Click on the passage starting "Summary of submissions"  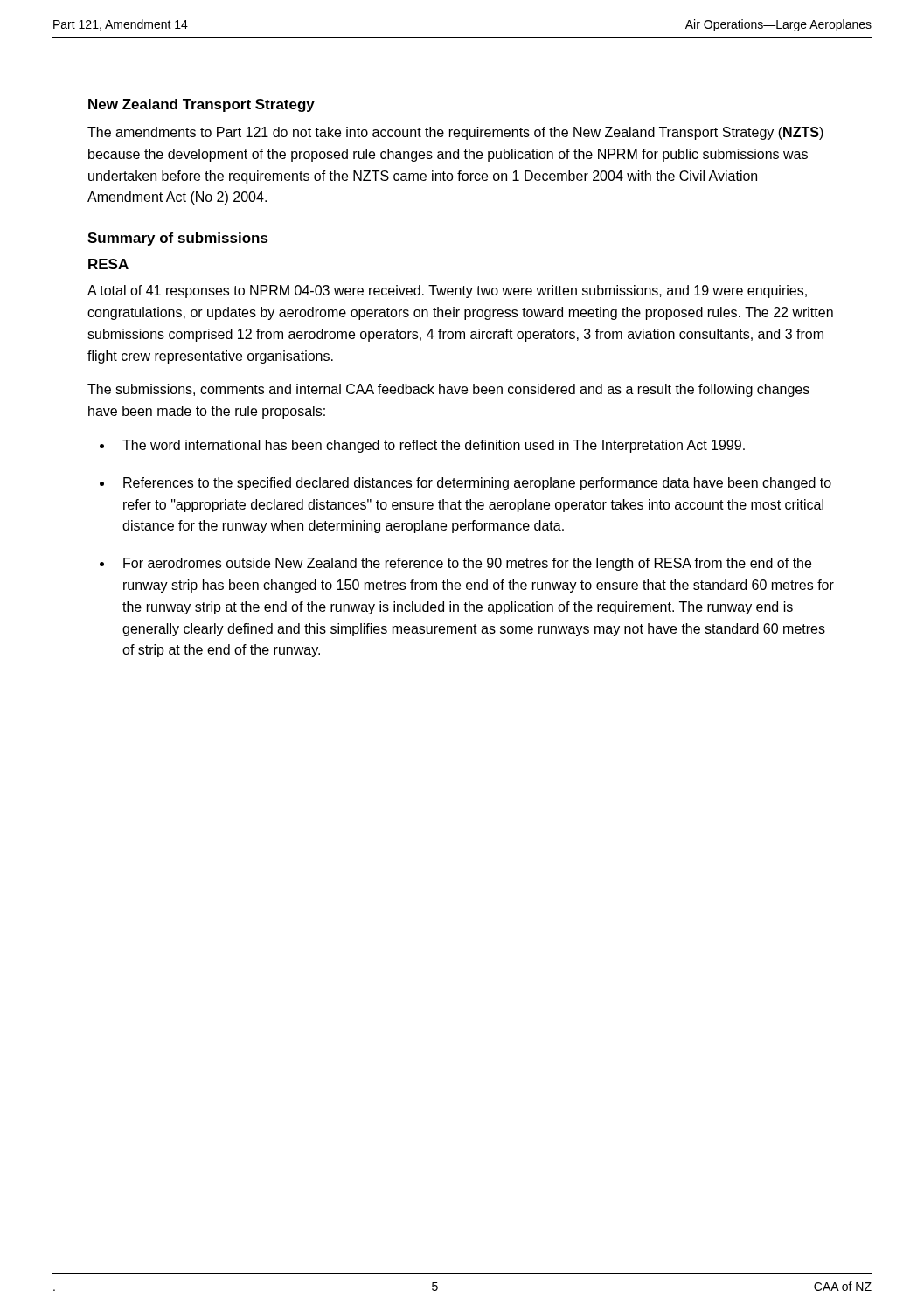(178, 238)
